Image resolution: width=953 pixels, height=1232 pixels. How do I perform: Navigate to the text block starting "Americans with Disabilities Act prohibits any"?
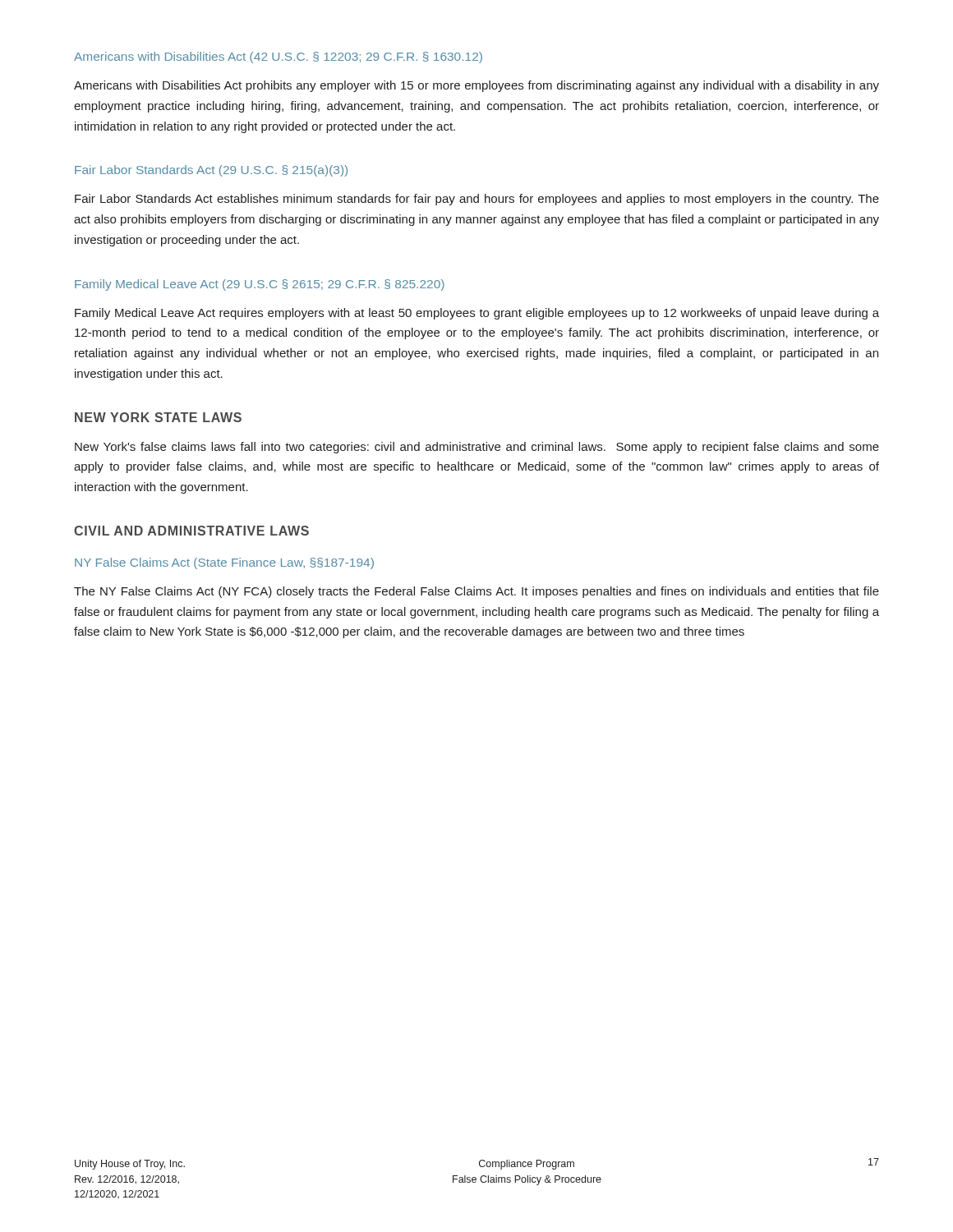(x=476, y=105)
